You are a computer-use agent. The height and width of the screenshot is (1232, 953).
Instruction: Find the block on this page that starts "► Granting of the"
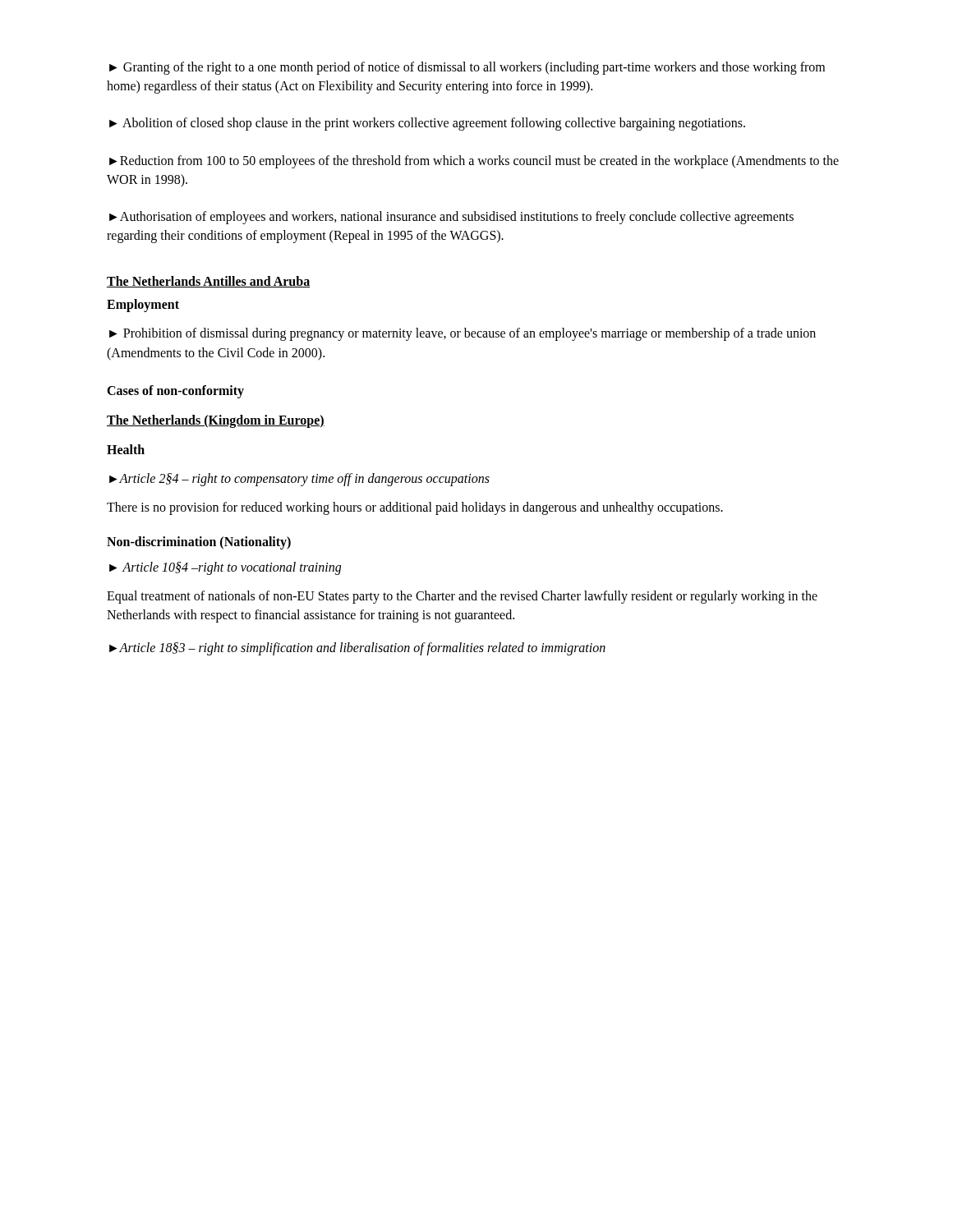coord(466,77)
